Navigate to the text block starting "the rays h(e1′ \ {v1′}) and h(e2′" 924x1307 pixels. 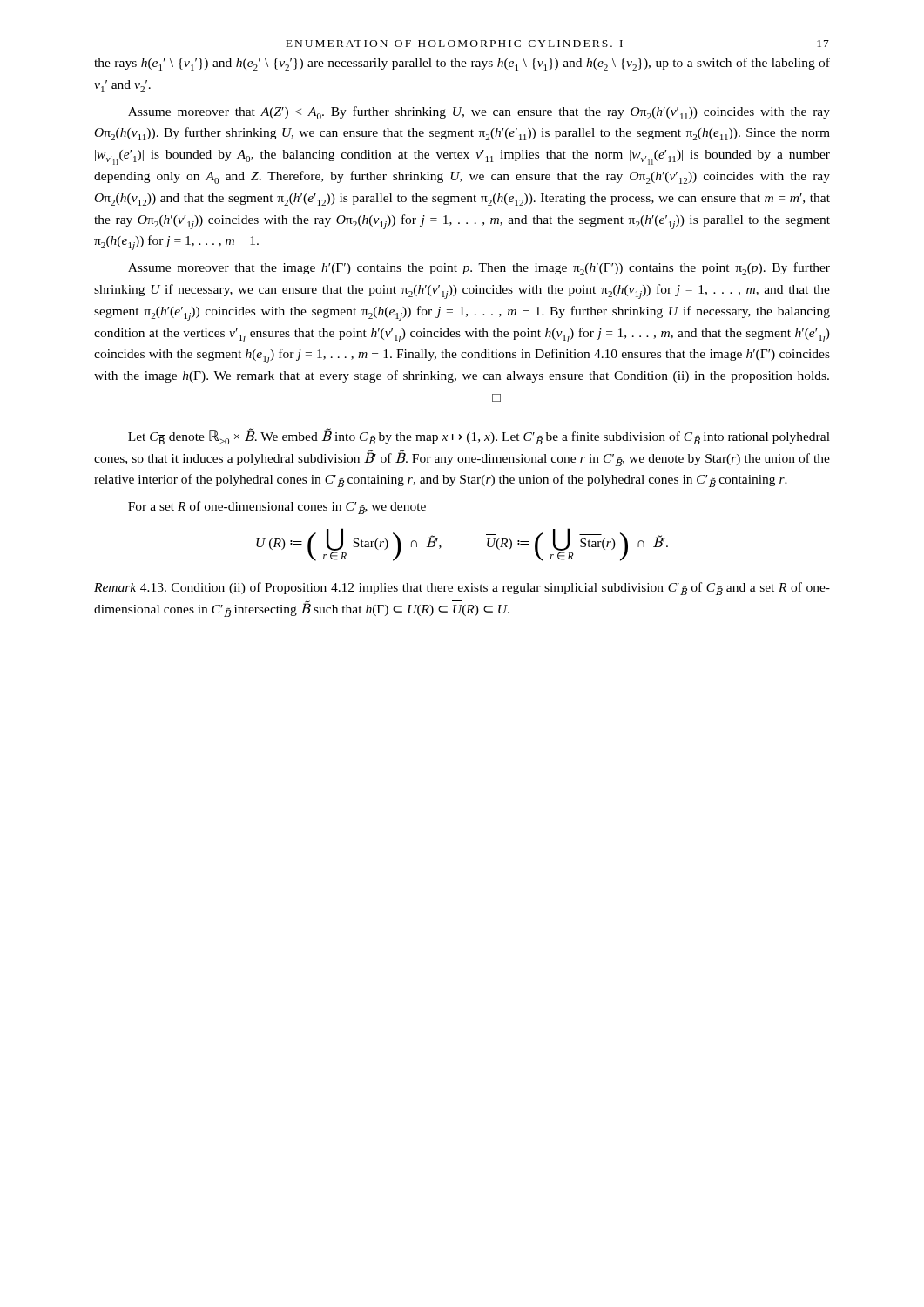462,74
